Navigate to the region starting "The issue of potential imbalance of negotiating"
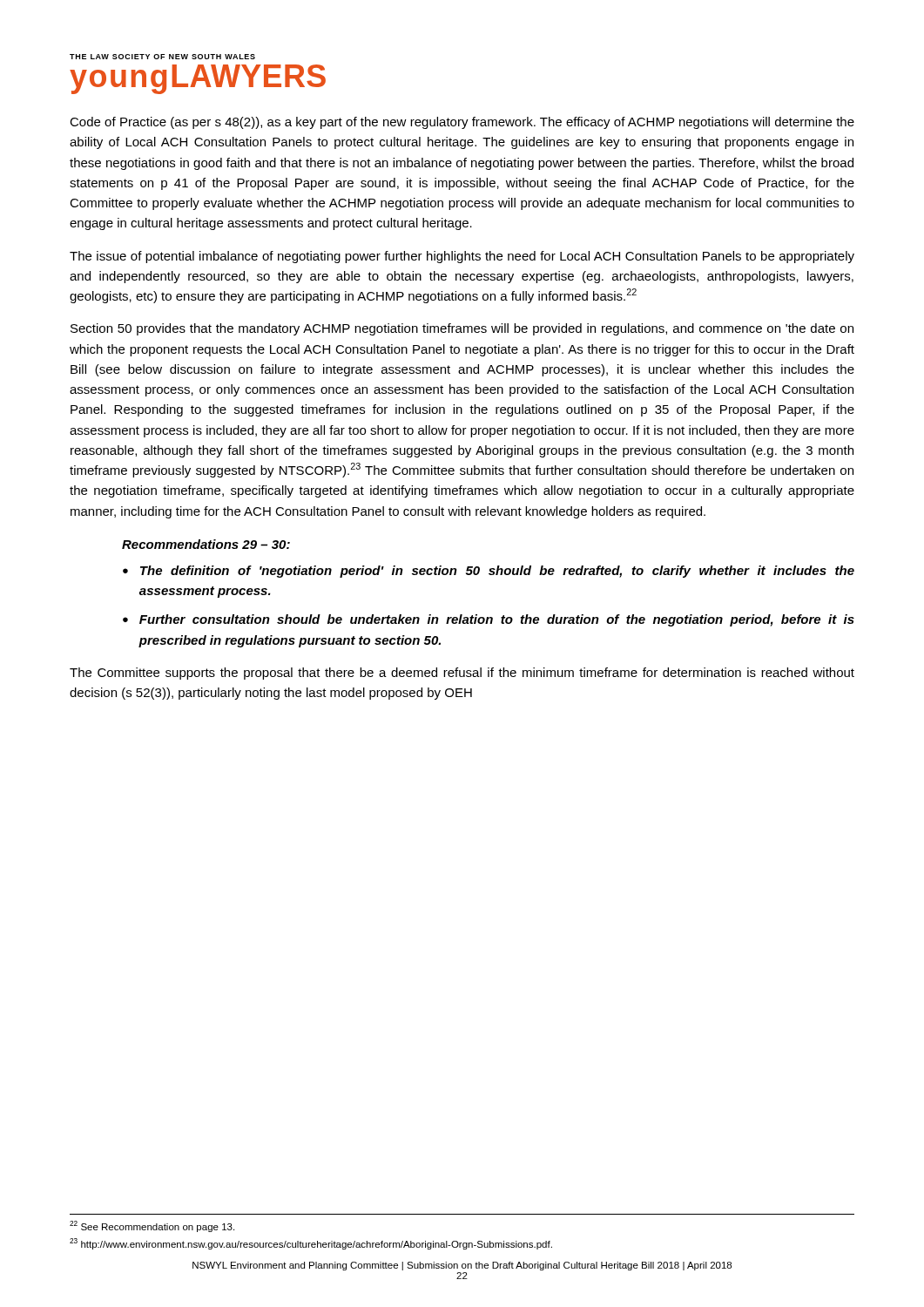Viewport: 924px width, 1307px height. (x=462, y=276)
